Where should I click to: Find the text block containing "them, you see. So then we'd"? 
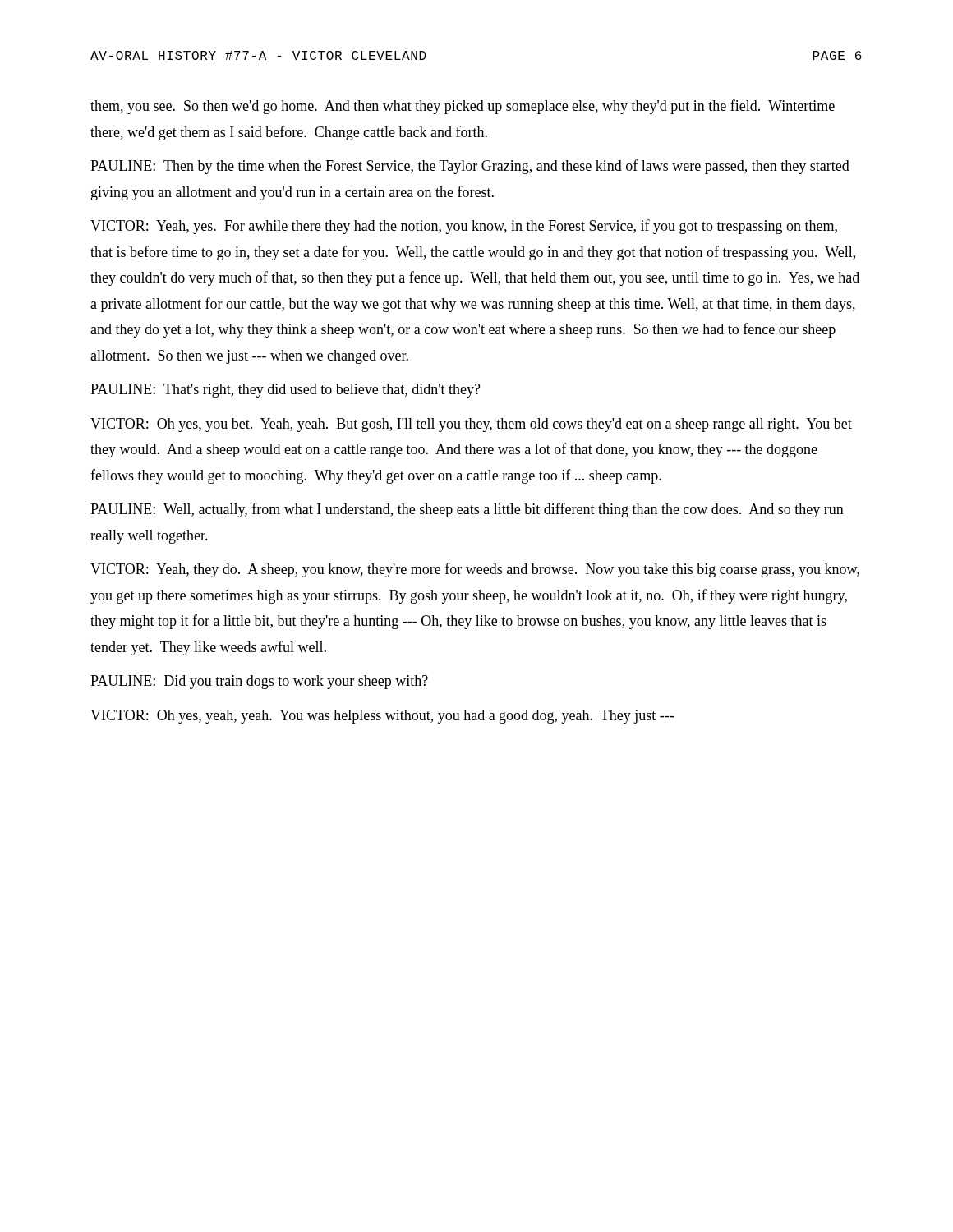click(476, 411)
